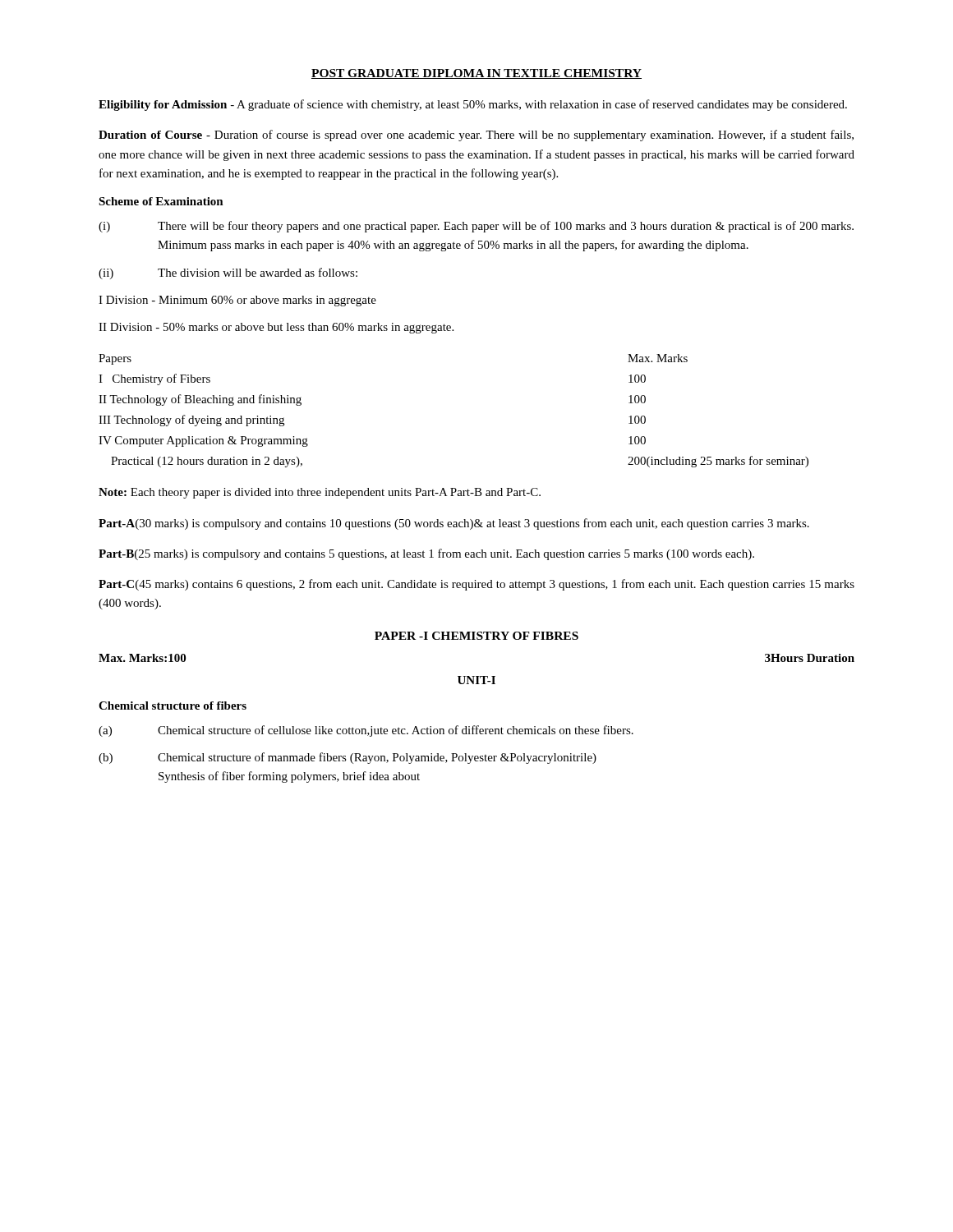
Task: Locate the block of text that opens with "(a) Chemical structure of cellulose like cotton,jute"
Action: (476, 730)
